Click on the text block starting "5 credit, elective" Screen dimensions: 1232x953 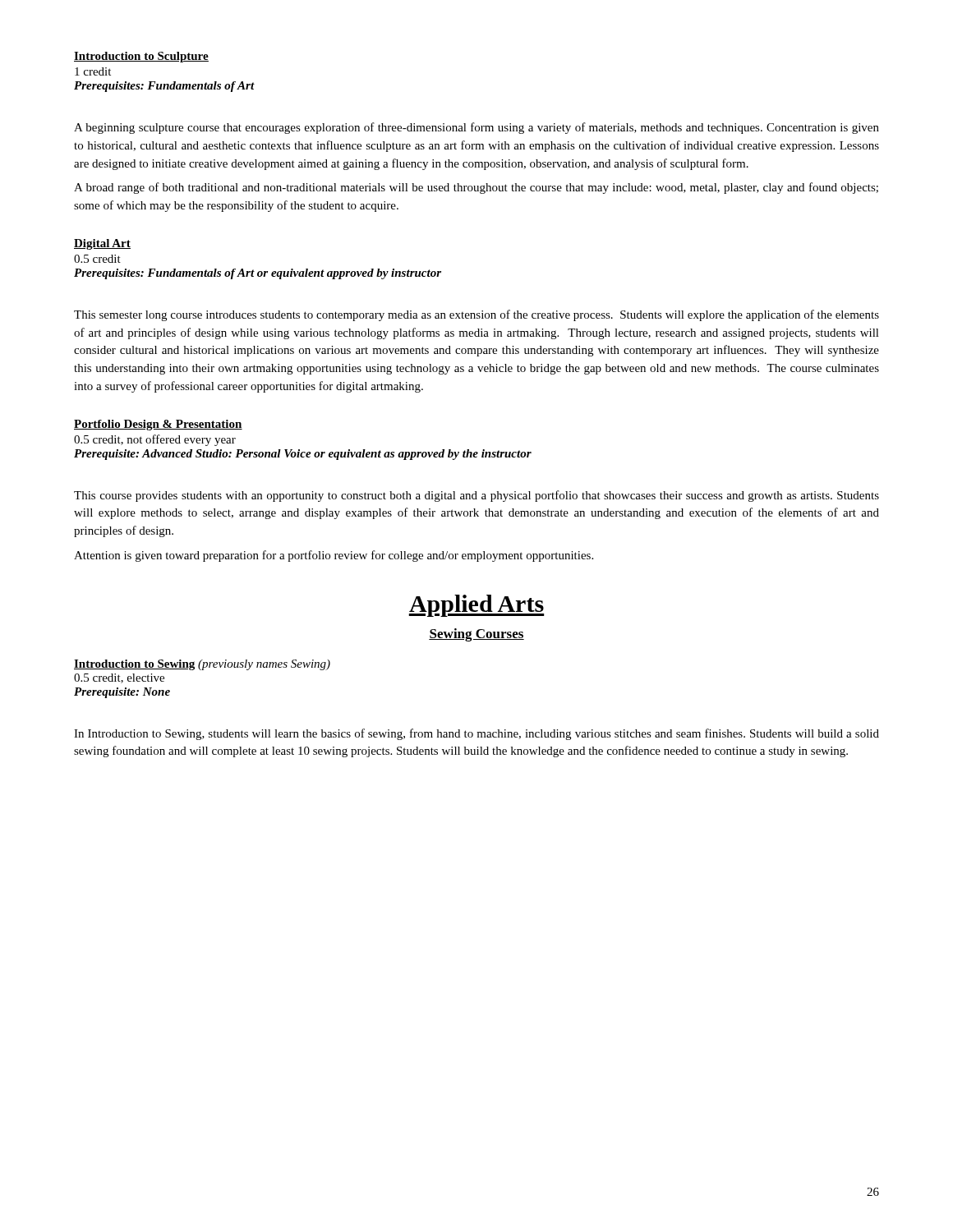pos(119,677)
